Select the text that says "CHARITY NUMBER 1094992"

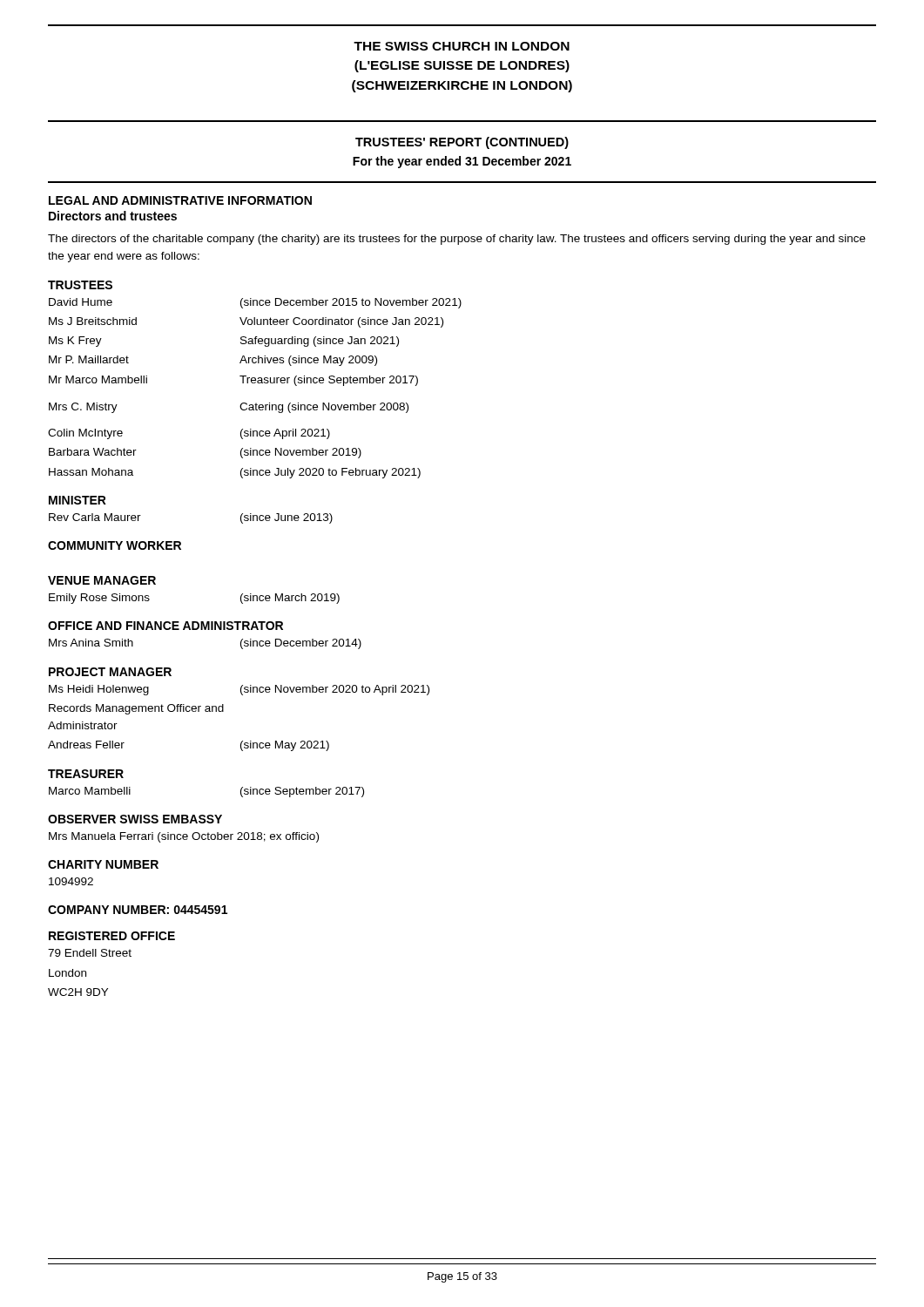click(x=103, y=864)
